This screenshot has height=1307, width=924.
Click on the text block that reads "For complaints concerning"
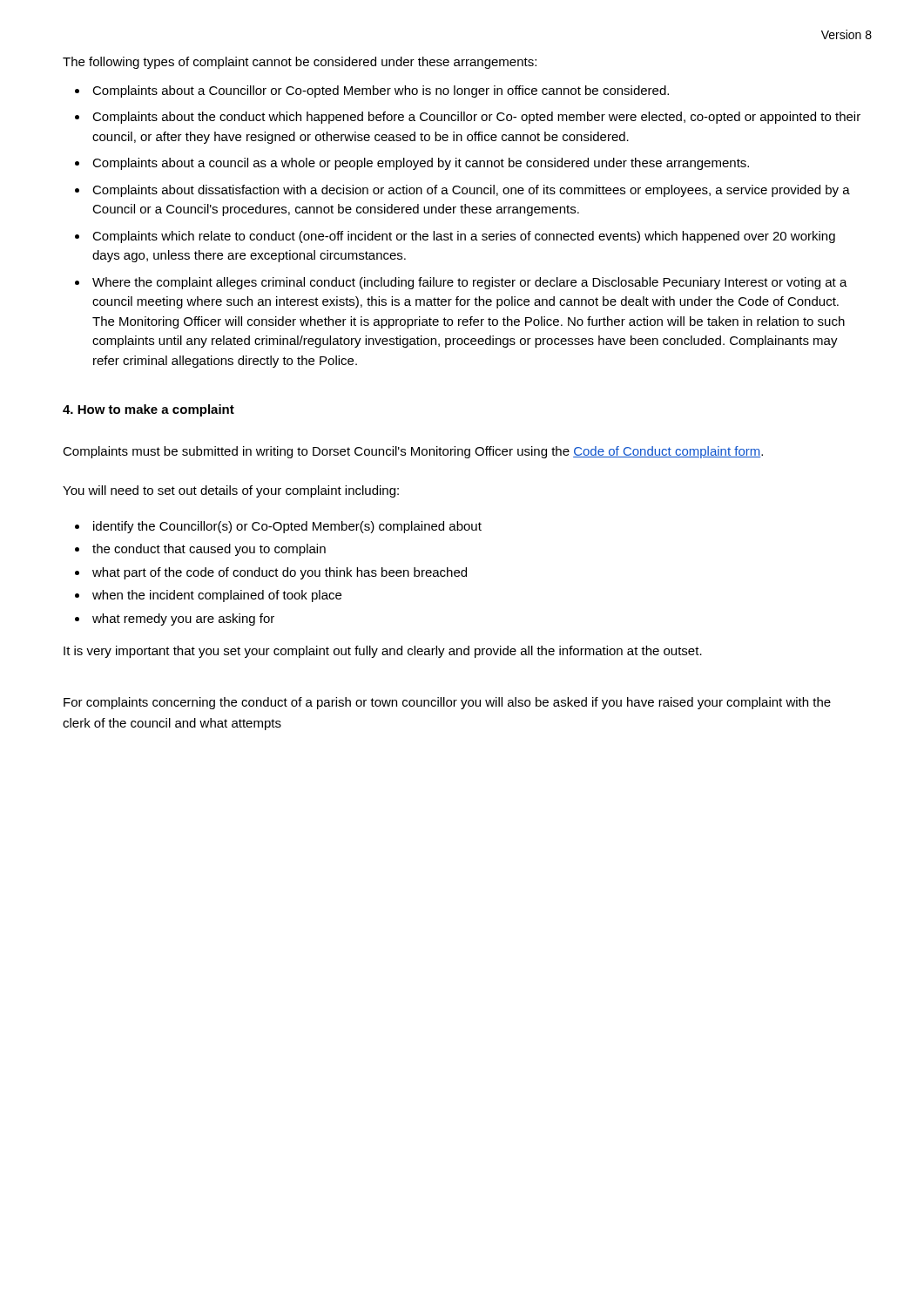pyautogui.click(x=447, y=712)
